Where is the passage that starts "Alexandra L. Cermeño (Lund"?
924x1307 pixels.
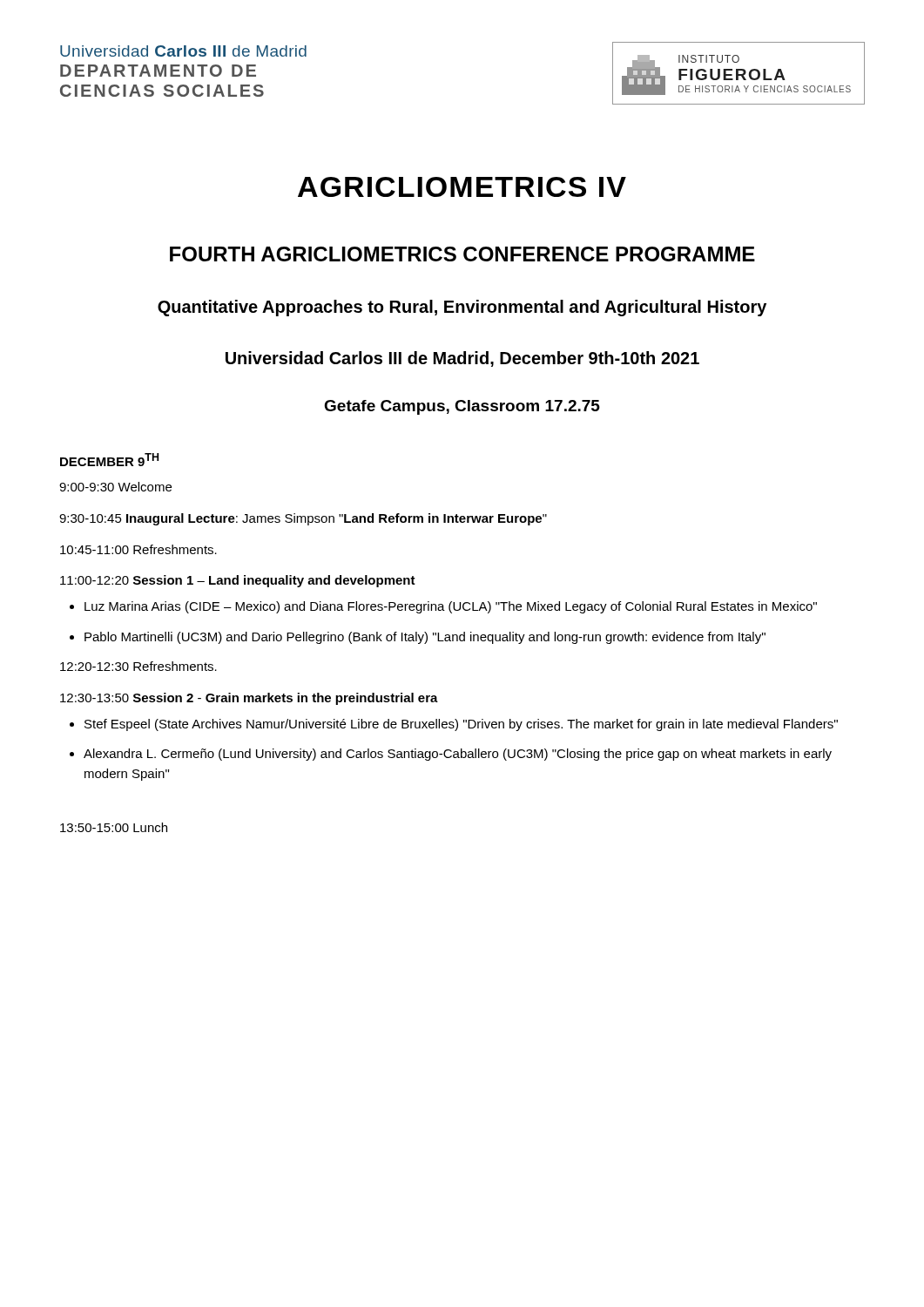point(458,763)
